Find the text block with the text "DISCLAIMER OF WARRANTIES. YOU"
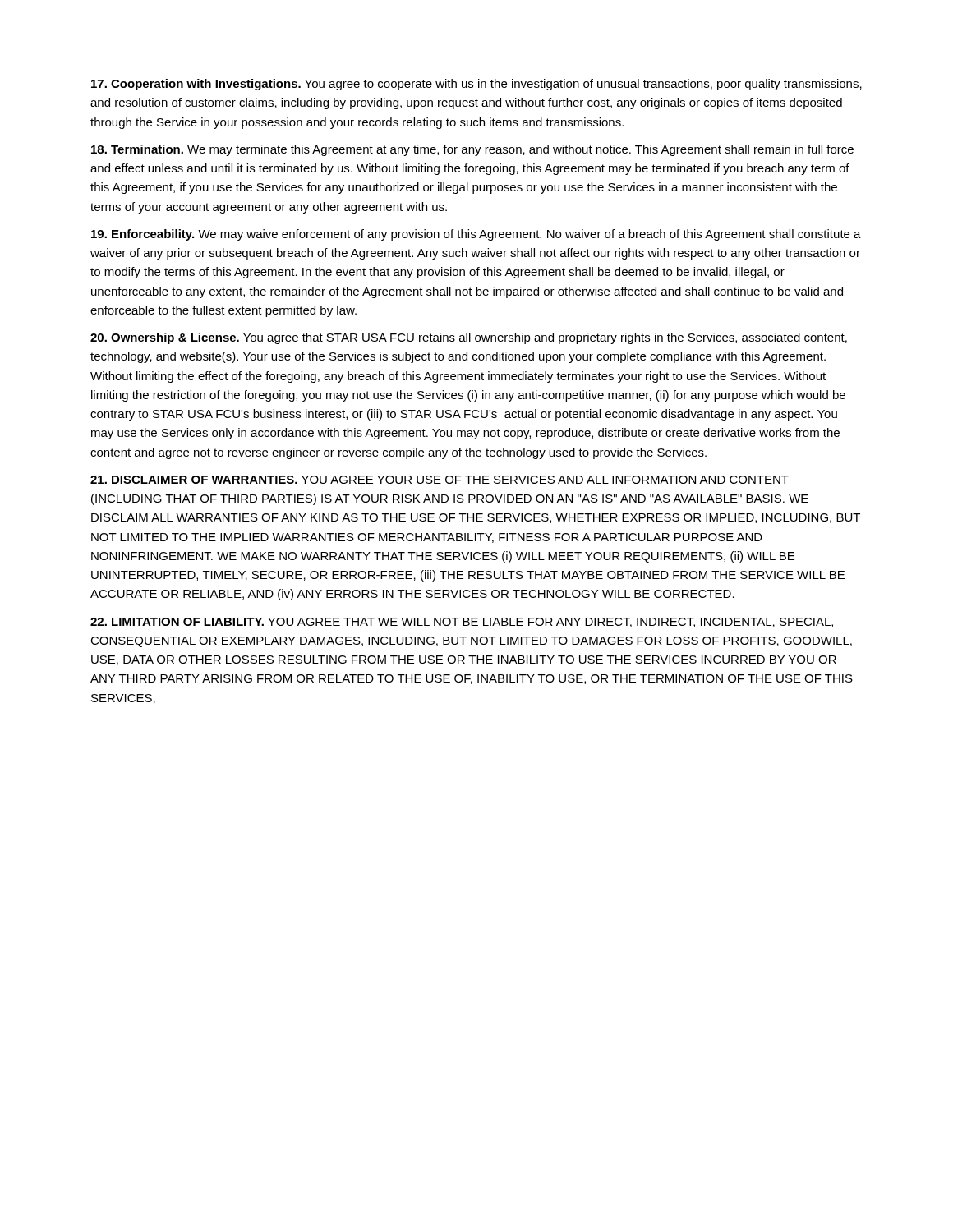953x1232 pixels. coord(475,536)
